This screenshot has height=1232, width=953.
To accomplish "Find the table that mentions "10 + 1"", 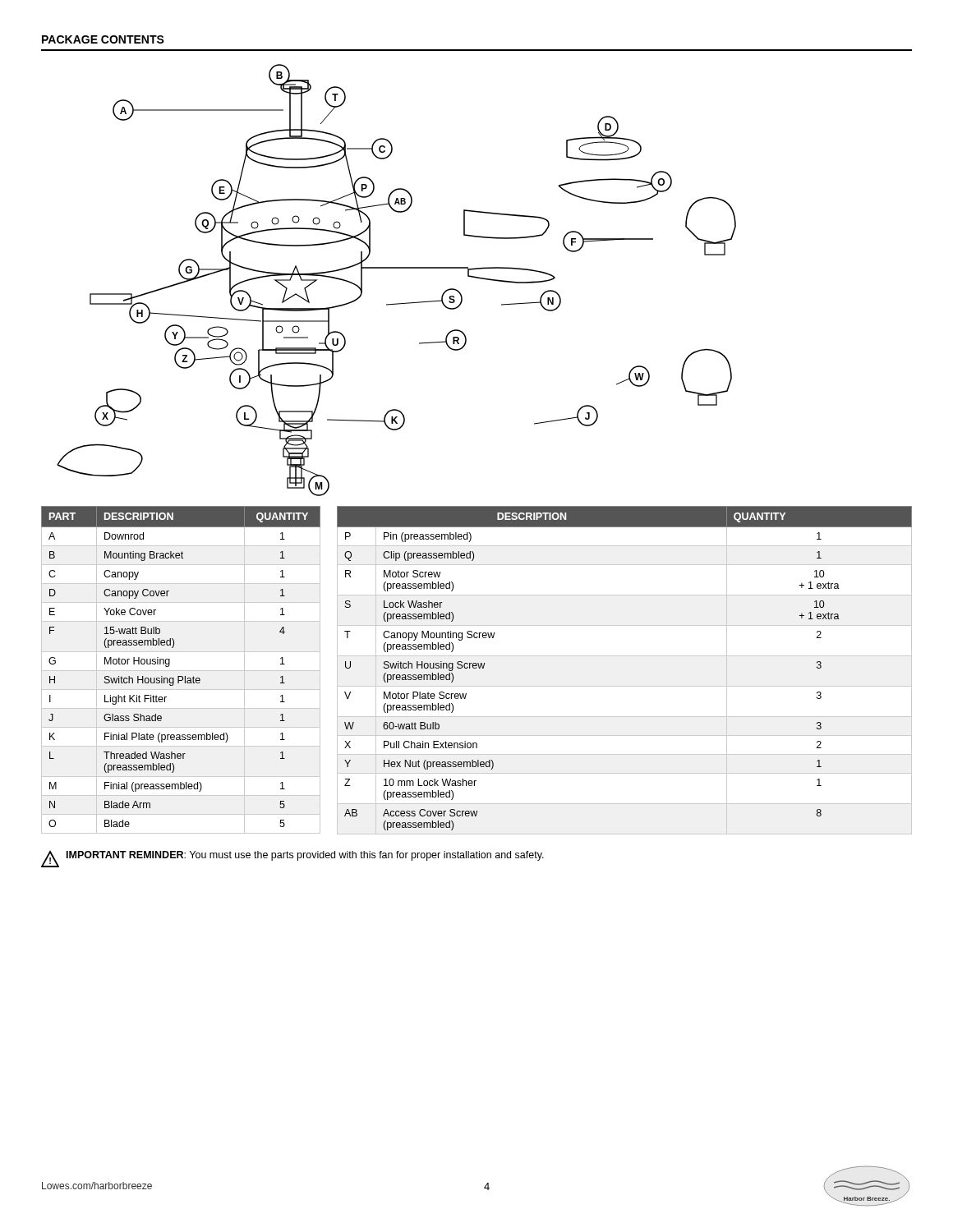I will pos(624,670).
